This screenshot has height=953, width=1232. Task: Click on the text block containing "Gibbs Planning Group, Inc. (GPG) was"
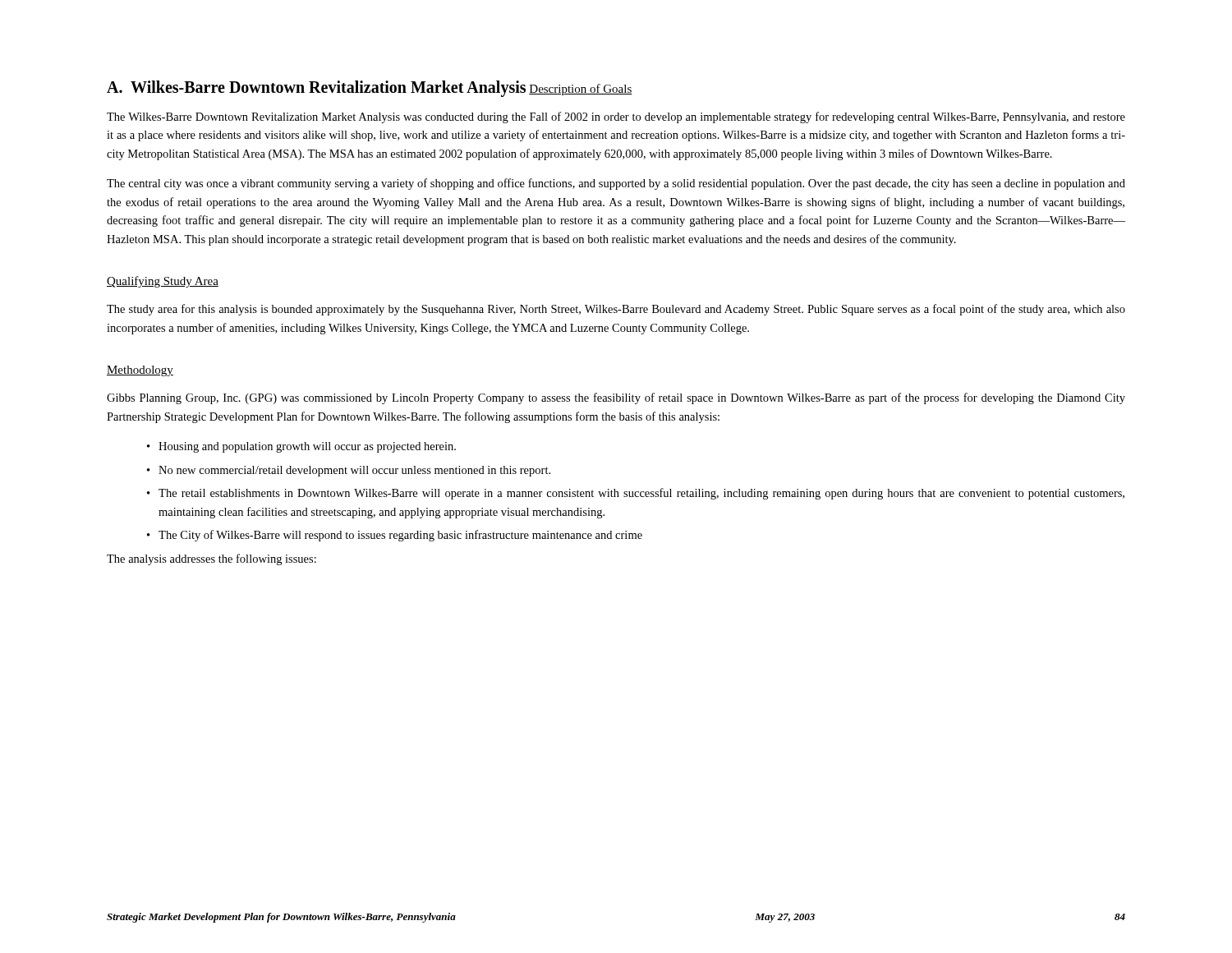(x=616, y=407)
